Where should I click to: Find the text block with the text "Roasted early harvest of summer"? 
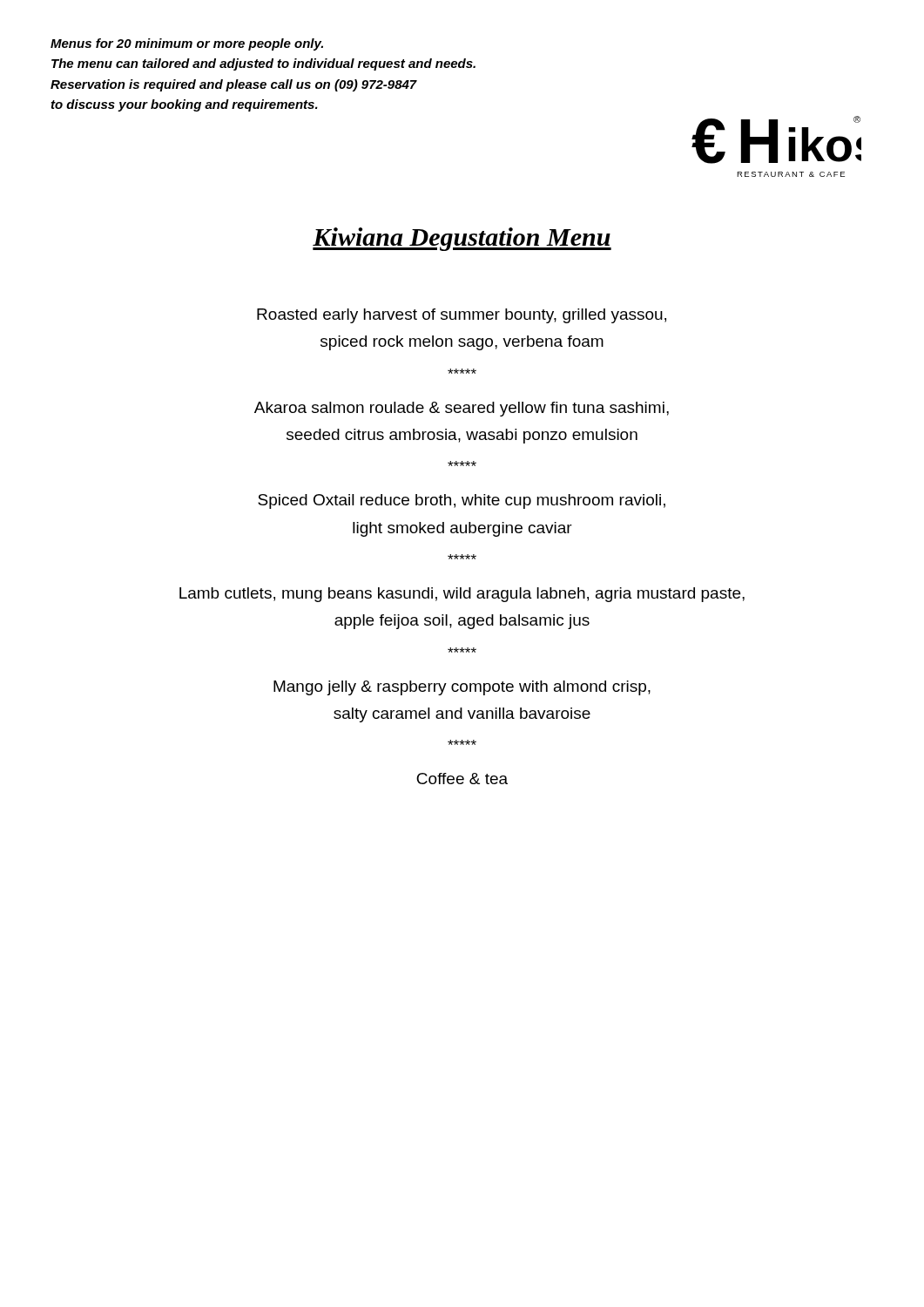click(x=462, y=328)
